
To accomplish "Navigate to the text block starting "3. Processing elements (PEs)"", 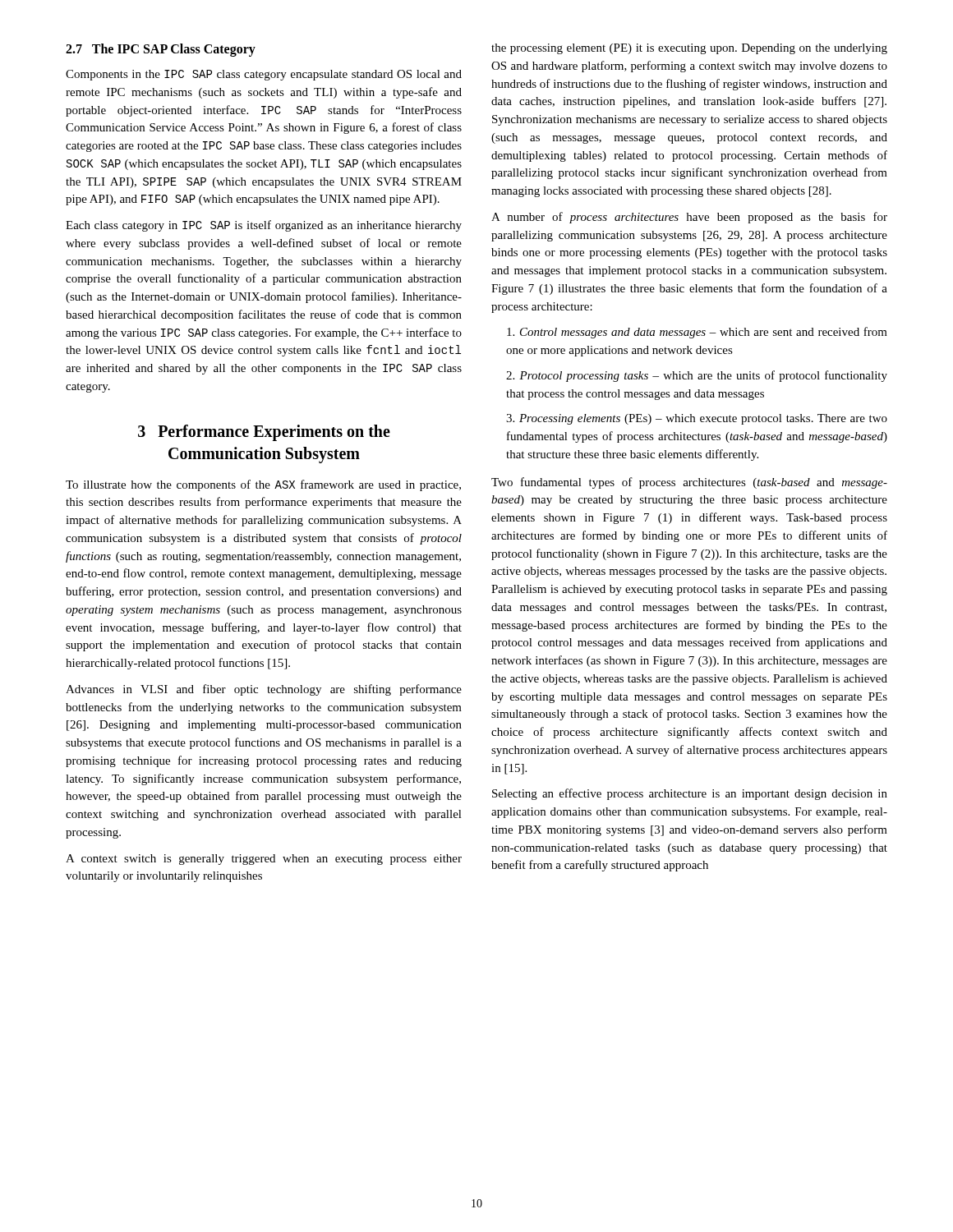I will (x=697, y=437).
